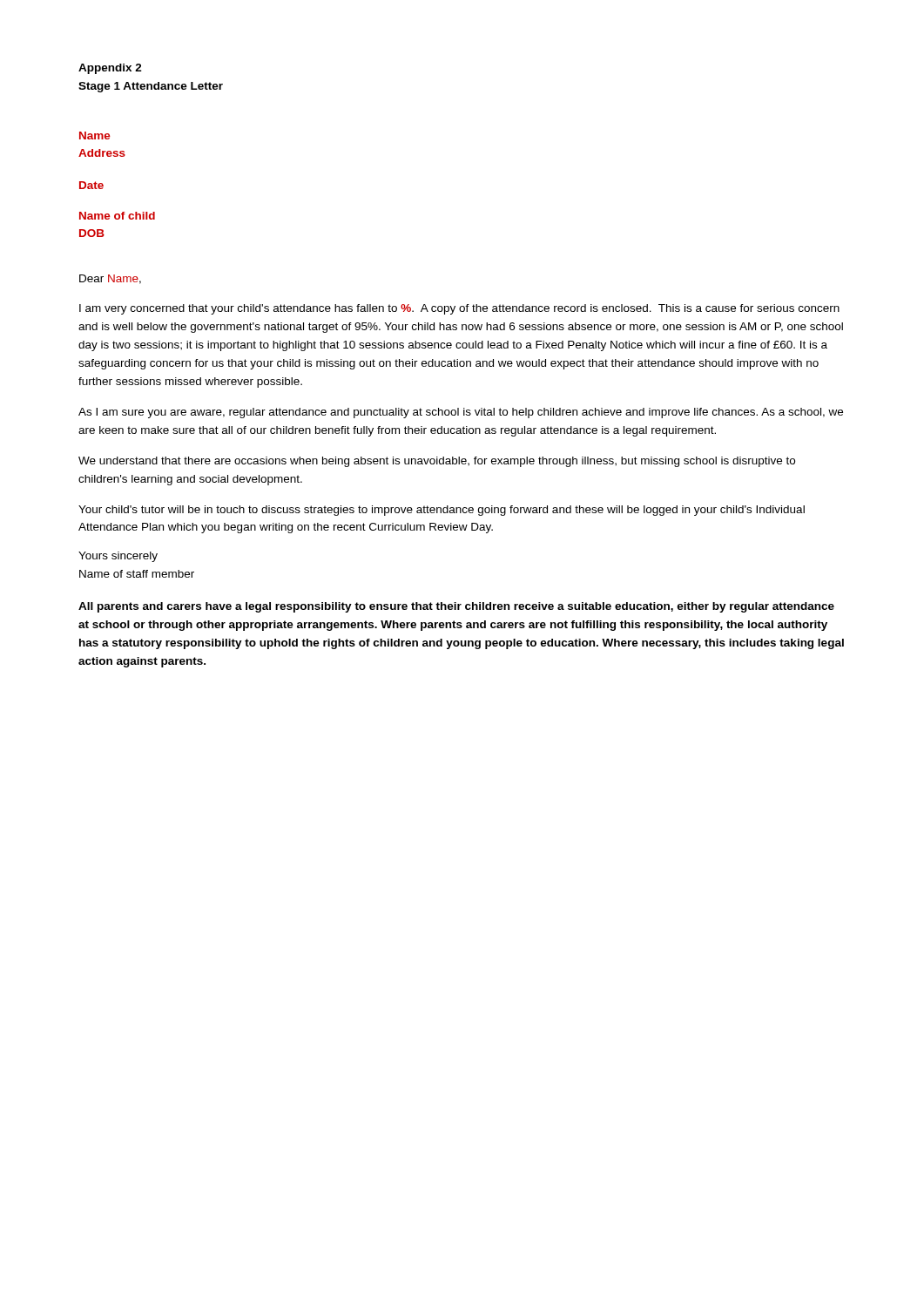Find the text block with the text "All parents and carers have"
Image resolution: width=924 pixels, height=1307 pixels.
pyautogui.click(x=461, y=634)
